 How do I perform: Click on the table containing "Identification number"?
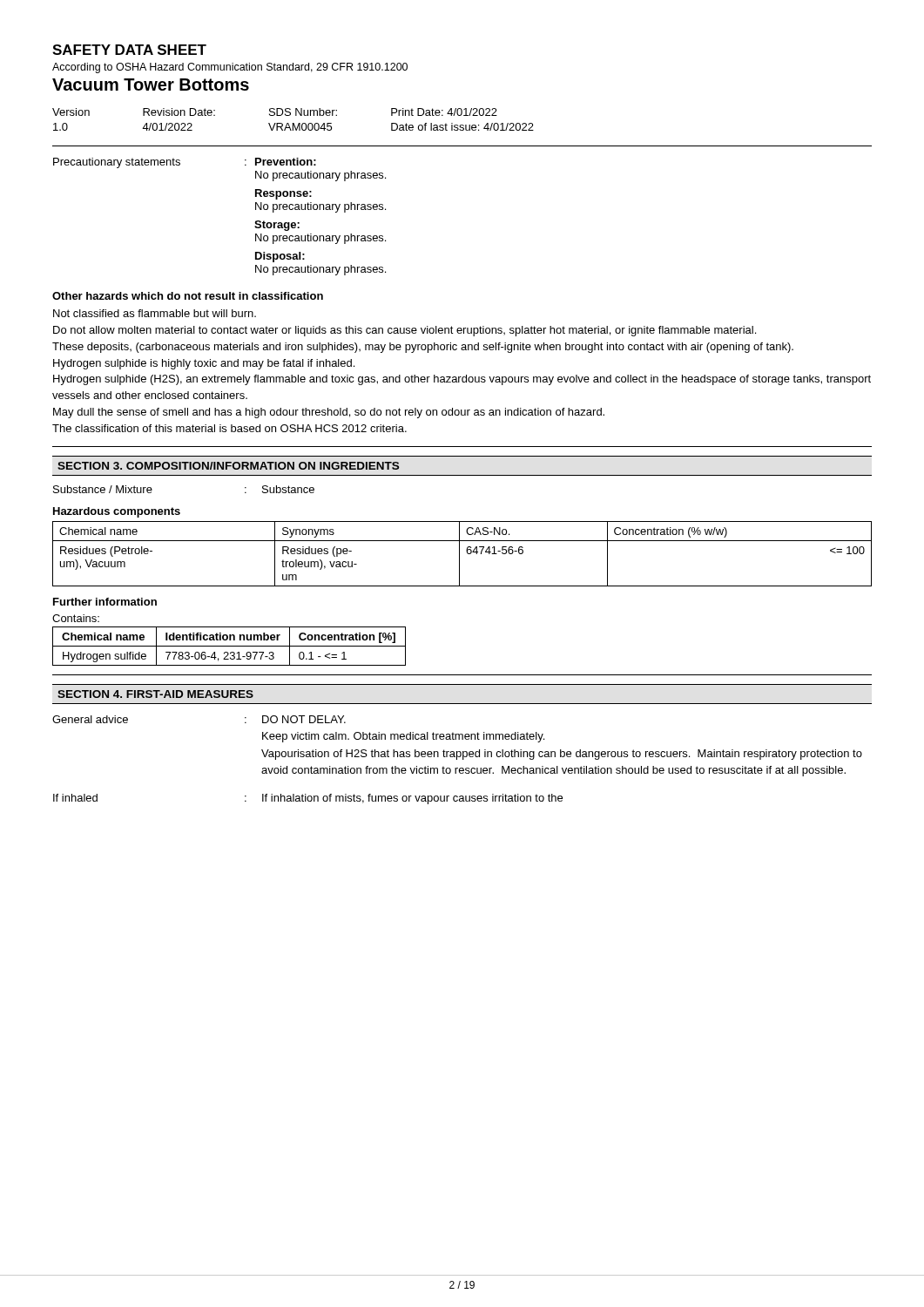click(x=462, y=646)
